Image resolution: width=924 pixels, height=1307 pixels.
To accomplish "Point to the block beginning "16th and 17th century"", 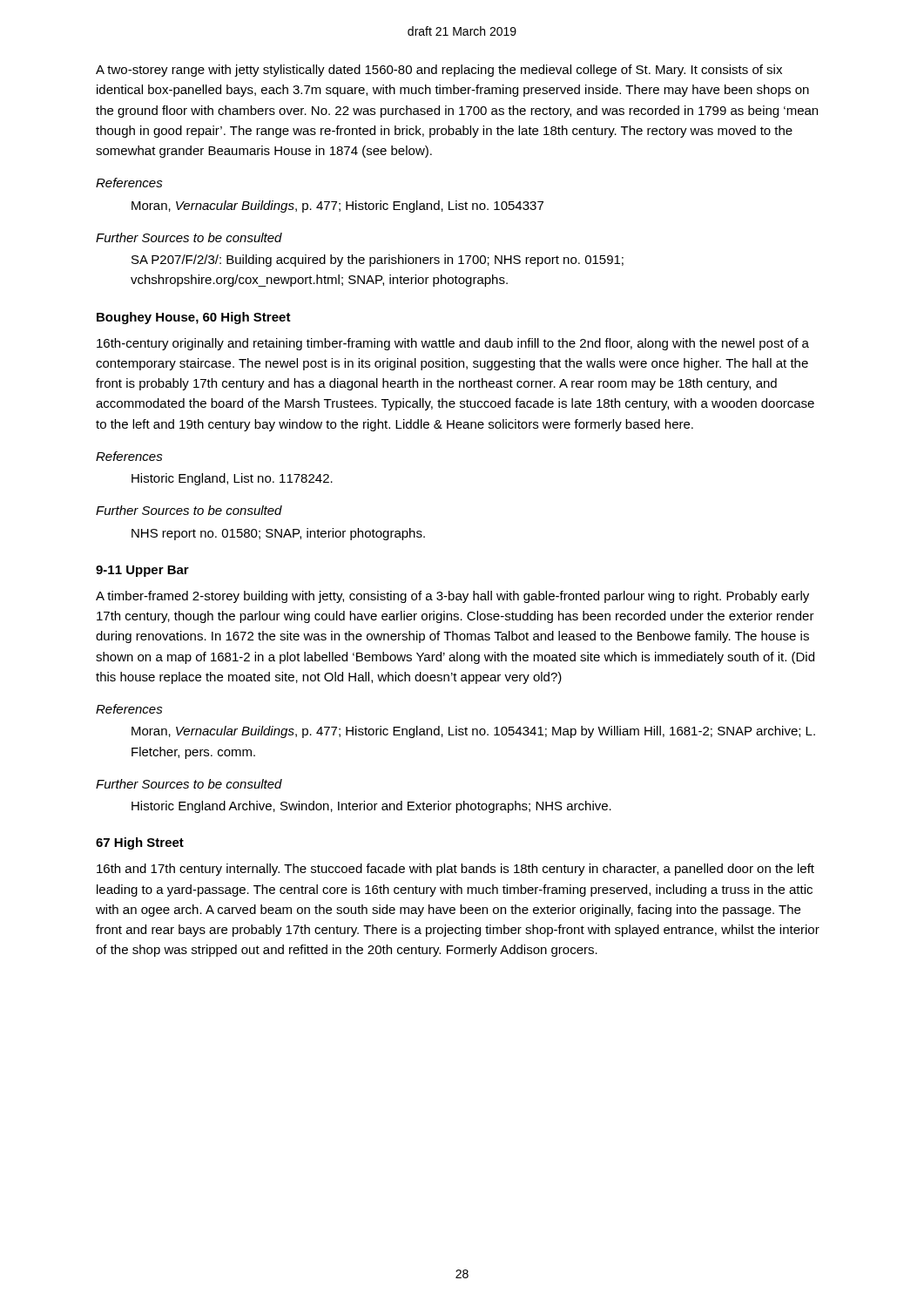I will pyautogui.click(x=458, y=909).
